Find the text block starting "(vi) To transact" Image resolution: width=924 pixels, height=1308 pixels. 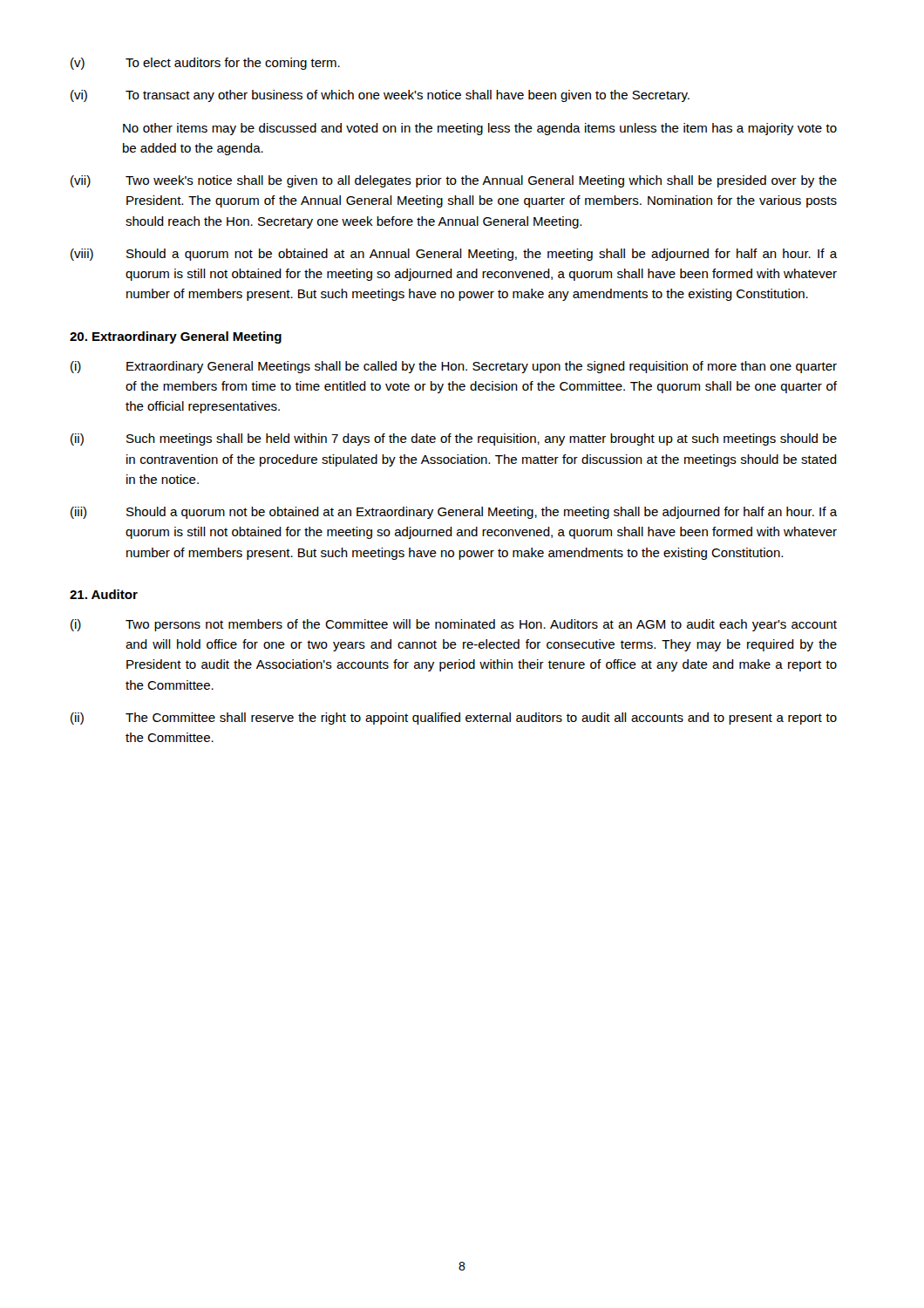point(453,95)
